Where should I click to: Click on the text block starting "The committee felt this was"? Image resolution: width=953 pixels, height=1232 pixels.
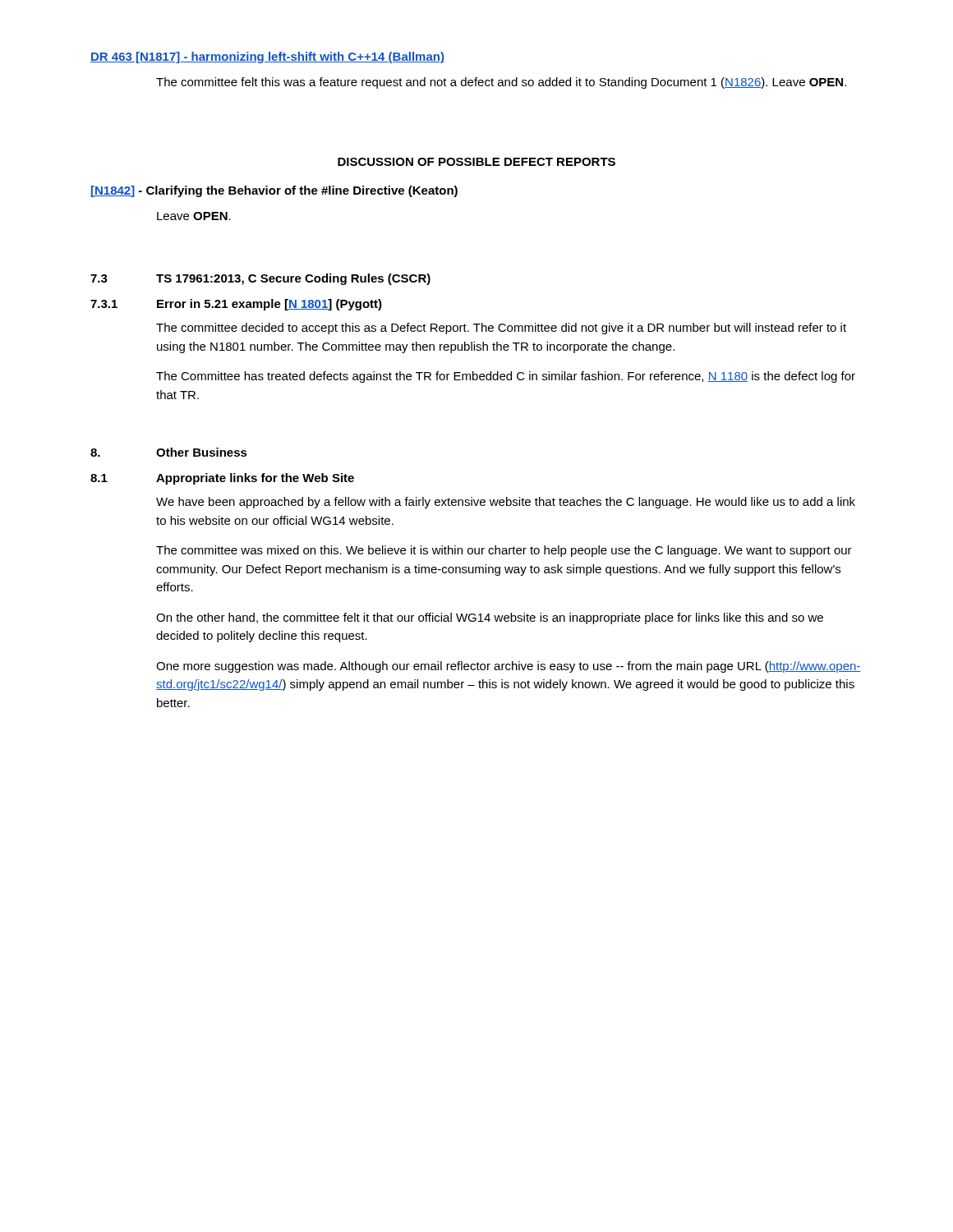(502, 82)
